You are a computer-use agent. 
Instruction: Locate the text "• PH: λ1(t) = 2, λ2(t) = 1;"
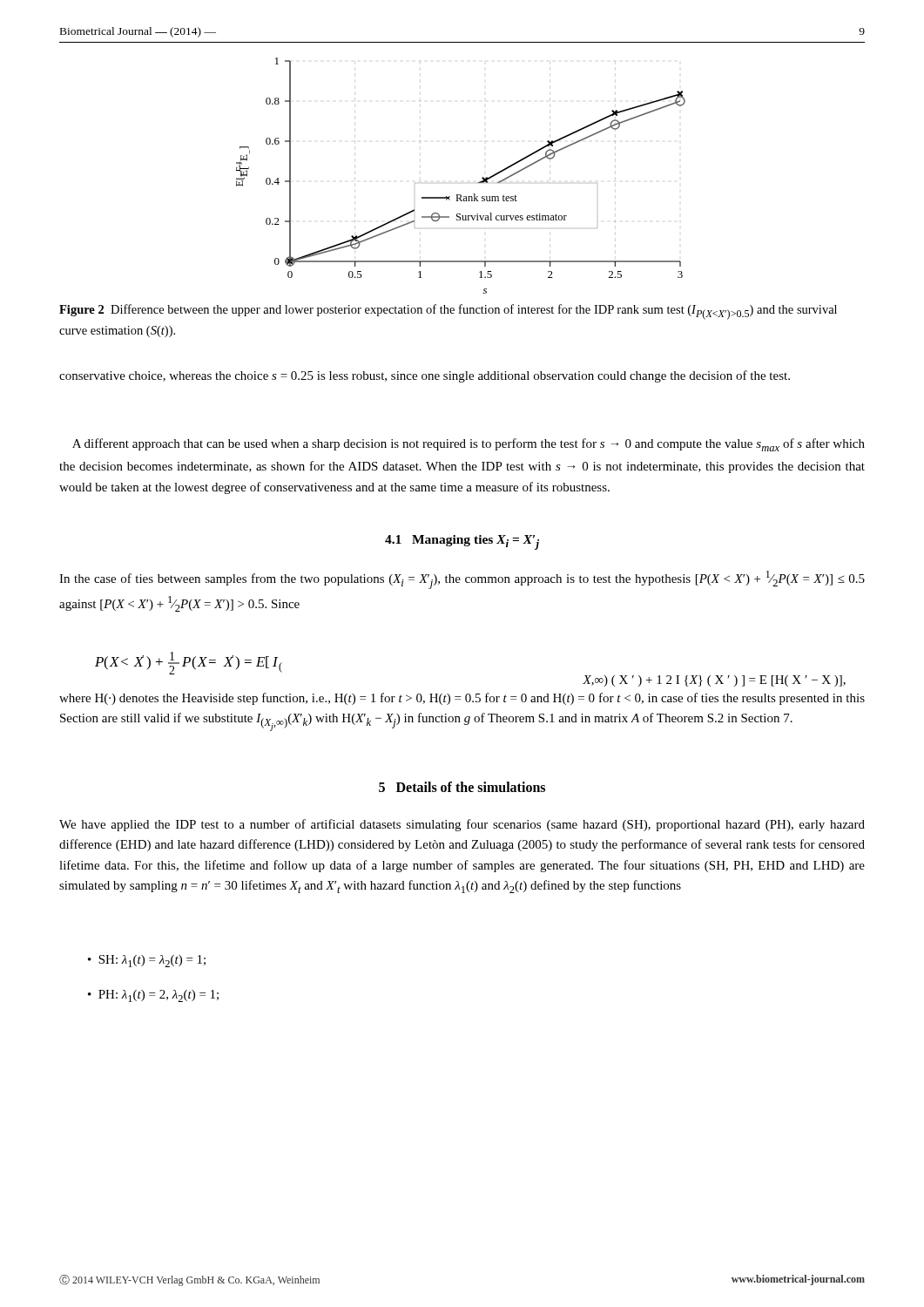point(153,996)
